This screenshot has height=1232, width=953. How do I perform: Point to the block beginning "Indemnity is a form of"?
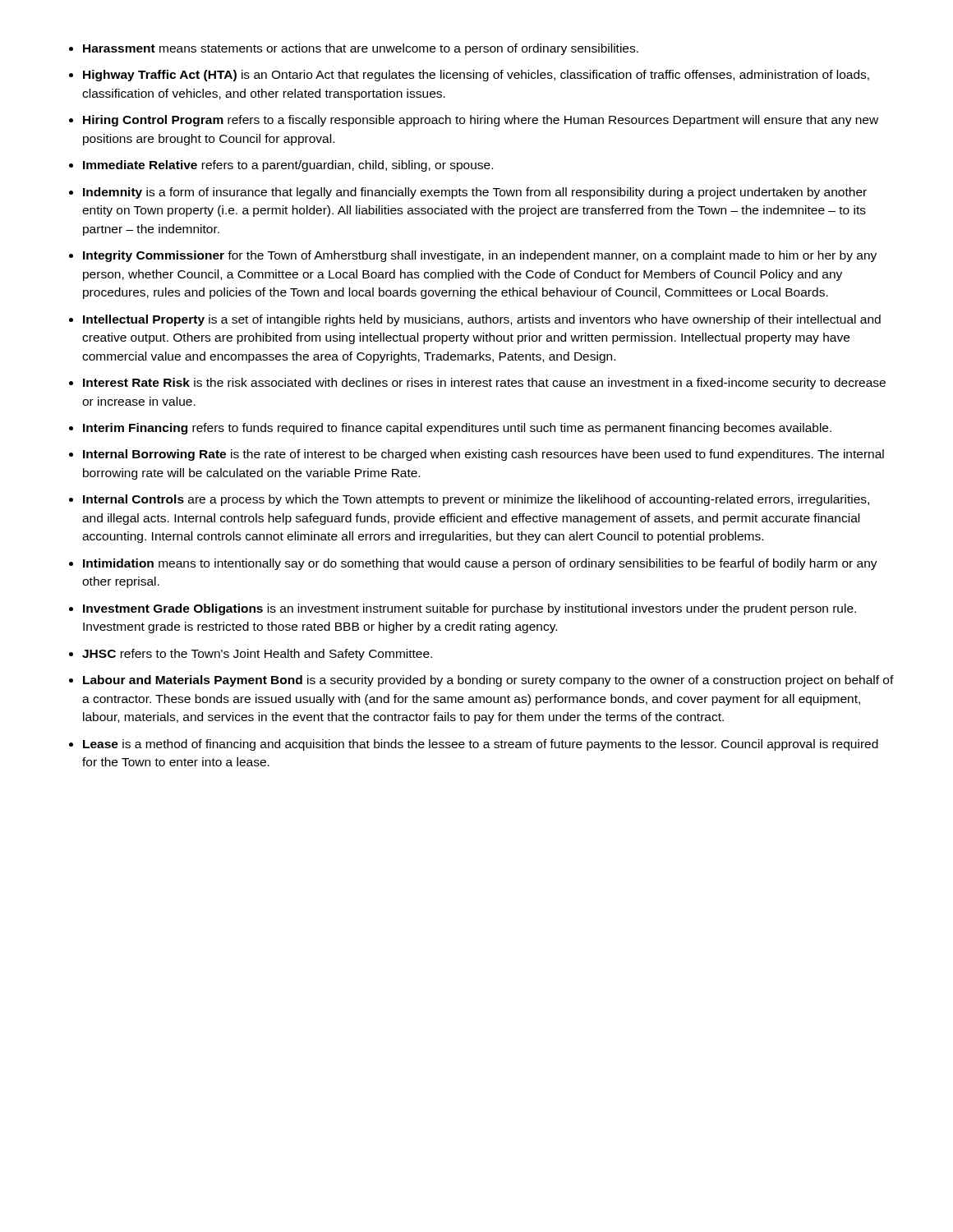pyautogui.click(x=474, y=210)
